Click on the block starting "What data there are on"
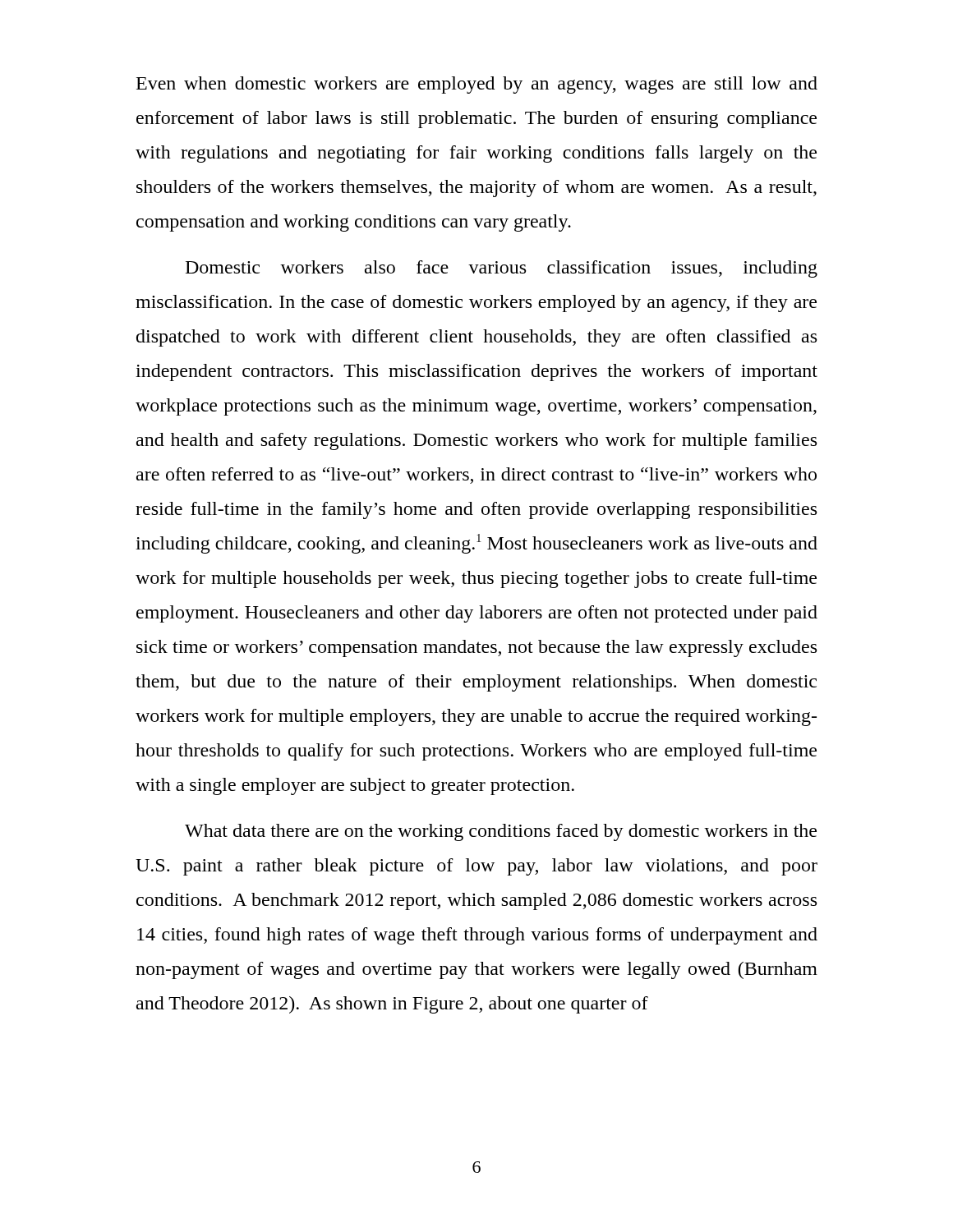Image resolution: width=953 pixels, height=1232 pixels. pos(476,917)
